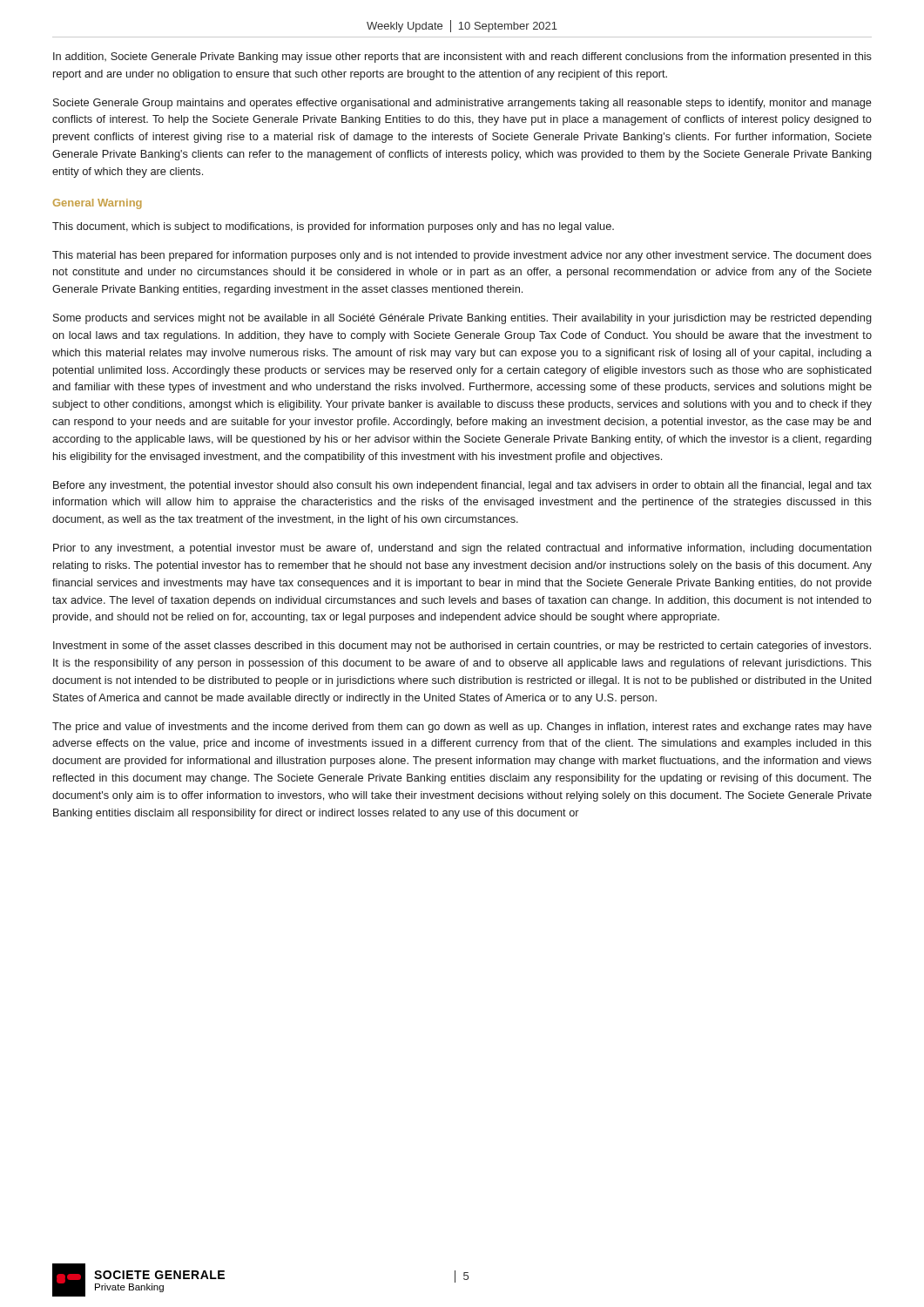Click the passage that begins "Some products and services"

pos(462,387)
